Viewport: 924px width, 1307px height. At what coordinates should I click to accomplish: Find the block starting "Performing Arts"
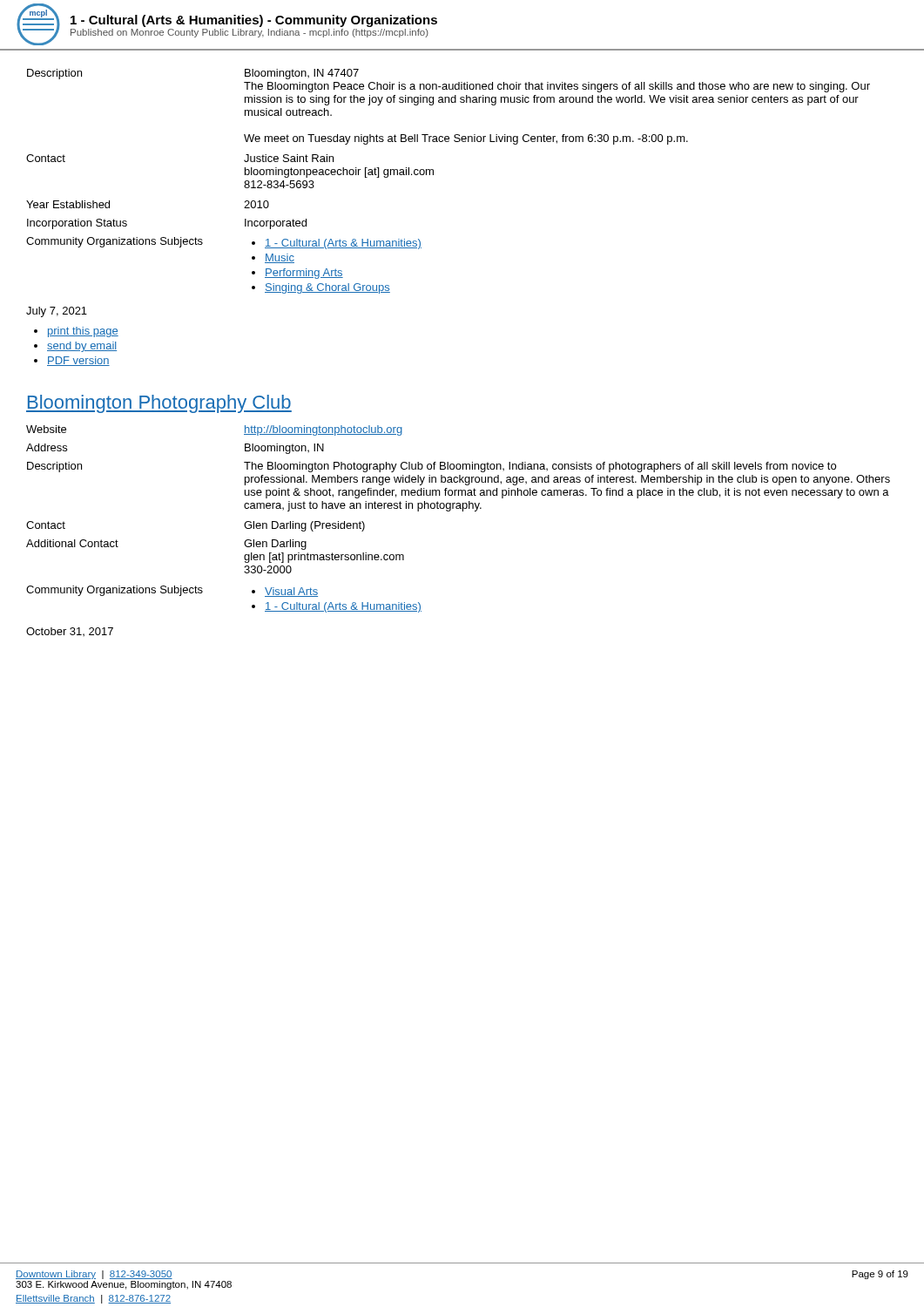pos(304,272)
